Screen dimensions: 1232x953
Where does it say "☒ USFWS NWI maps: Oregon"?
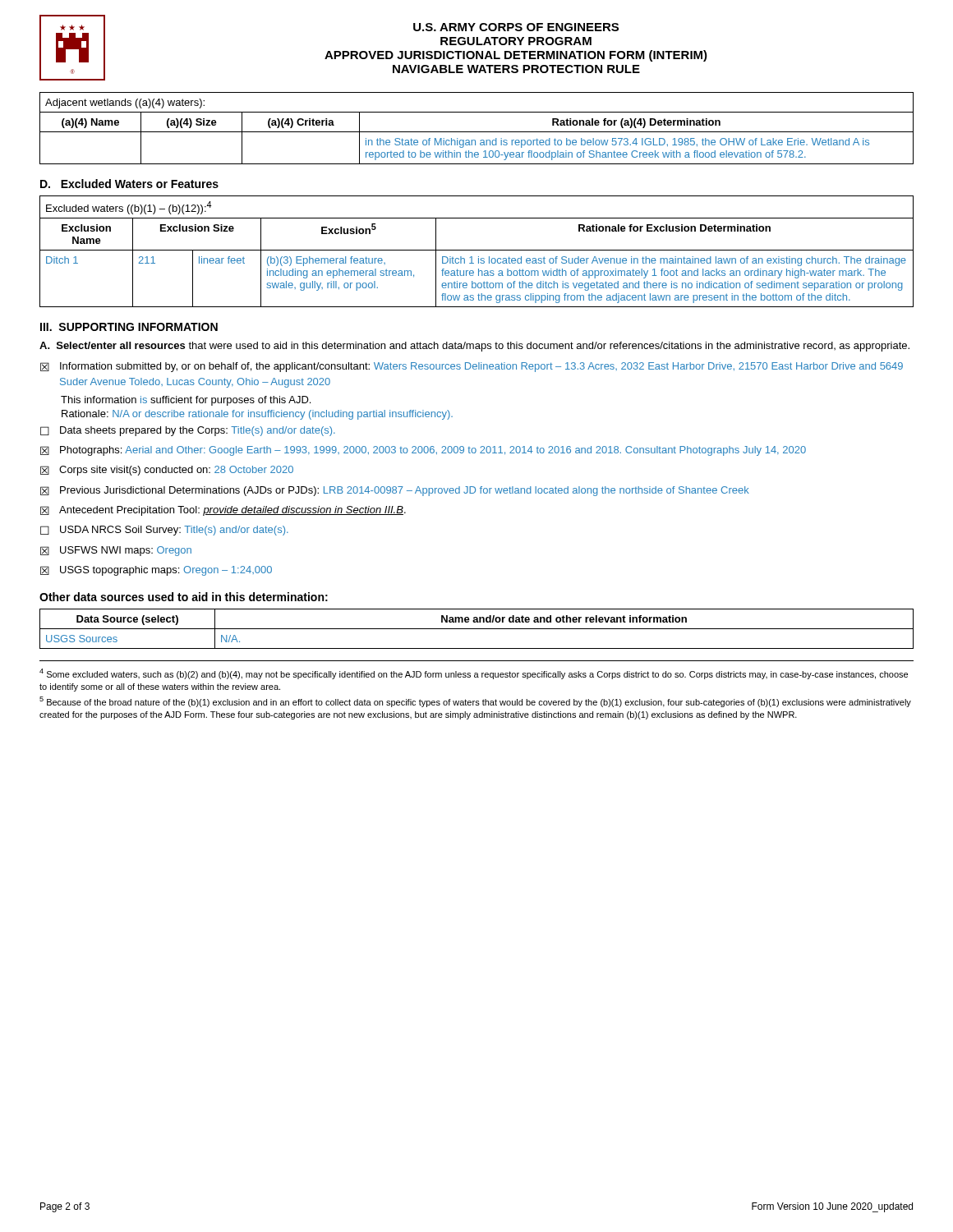click(116, 551)
